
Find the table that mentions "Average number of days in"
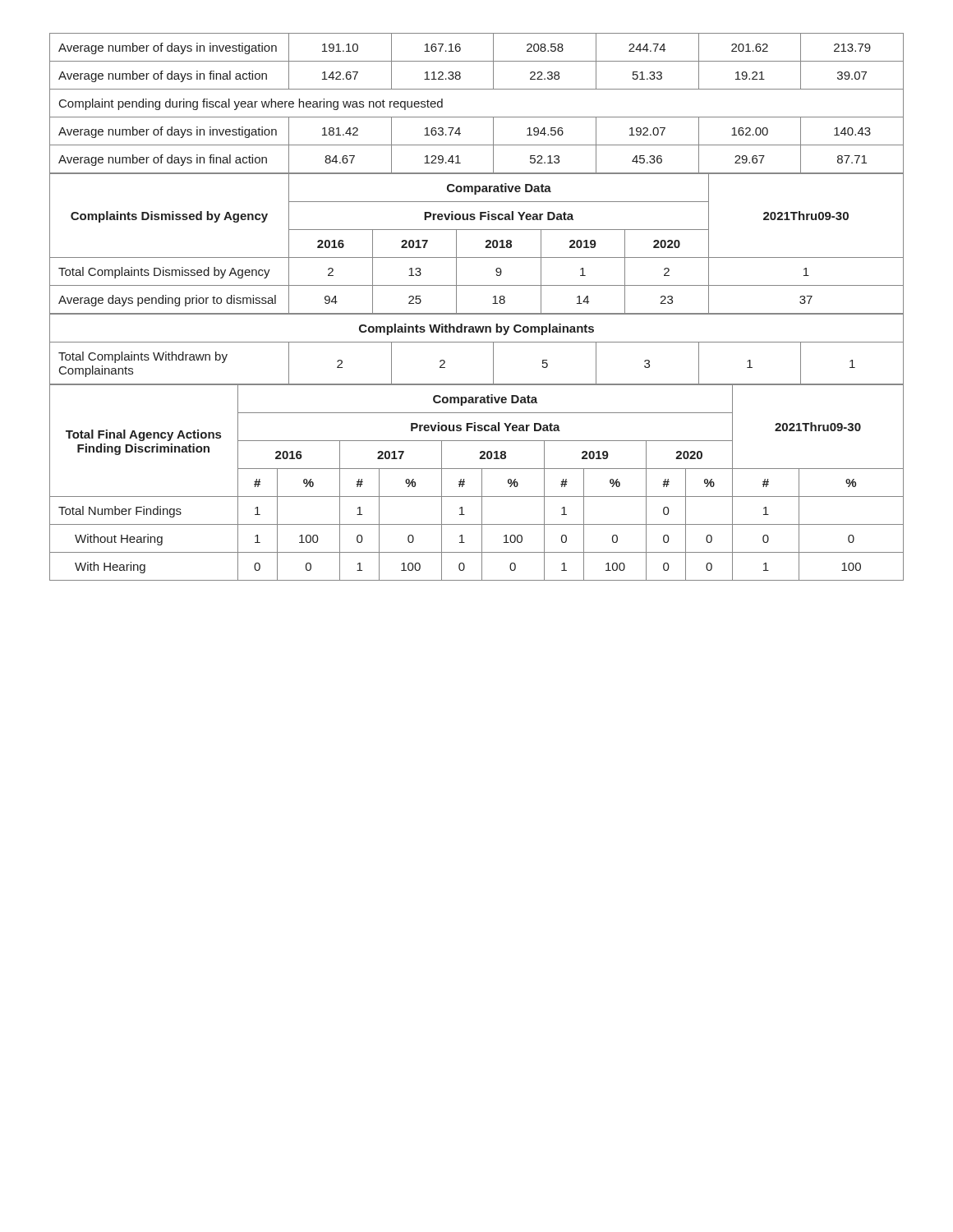tap(476, 307)
